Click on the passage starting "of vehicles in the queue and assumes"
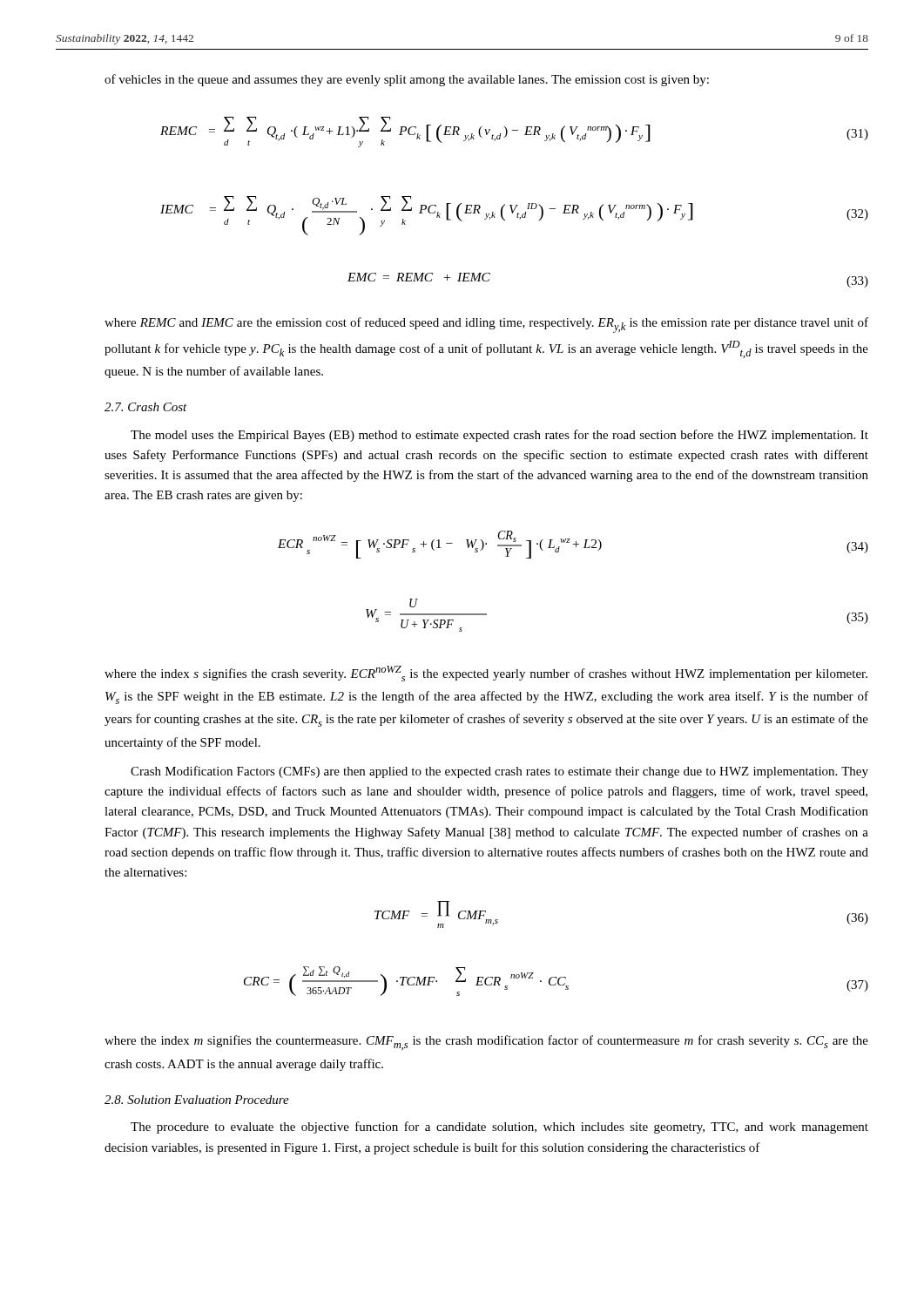The width and height of the screenshot is (924, 1307). pos(486,80)
